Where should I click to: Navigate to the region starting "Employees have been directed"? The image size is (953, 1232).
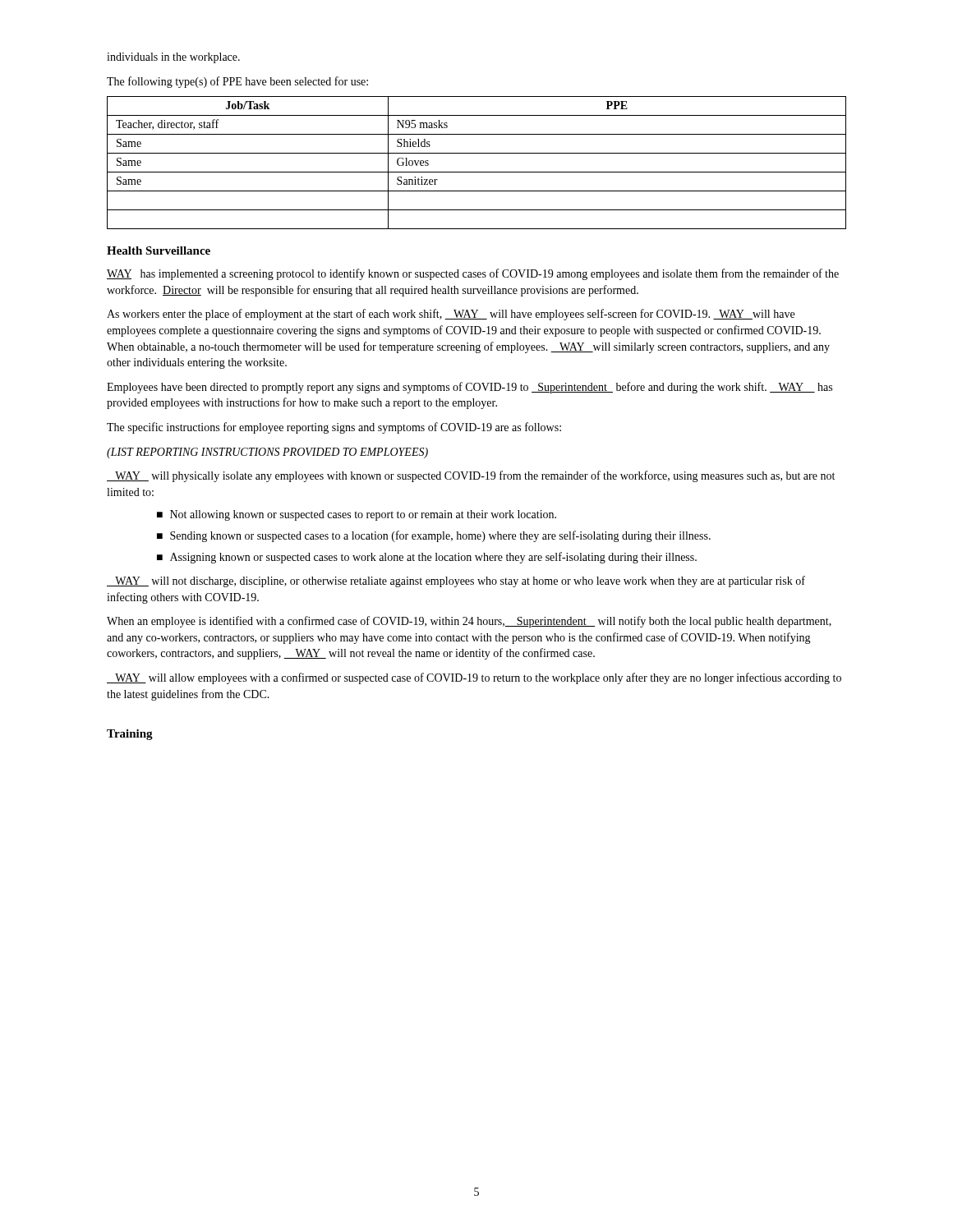pyautogui.click(x=470, y=395)
